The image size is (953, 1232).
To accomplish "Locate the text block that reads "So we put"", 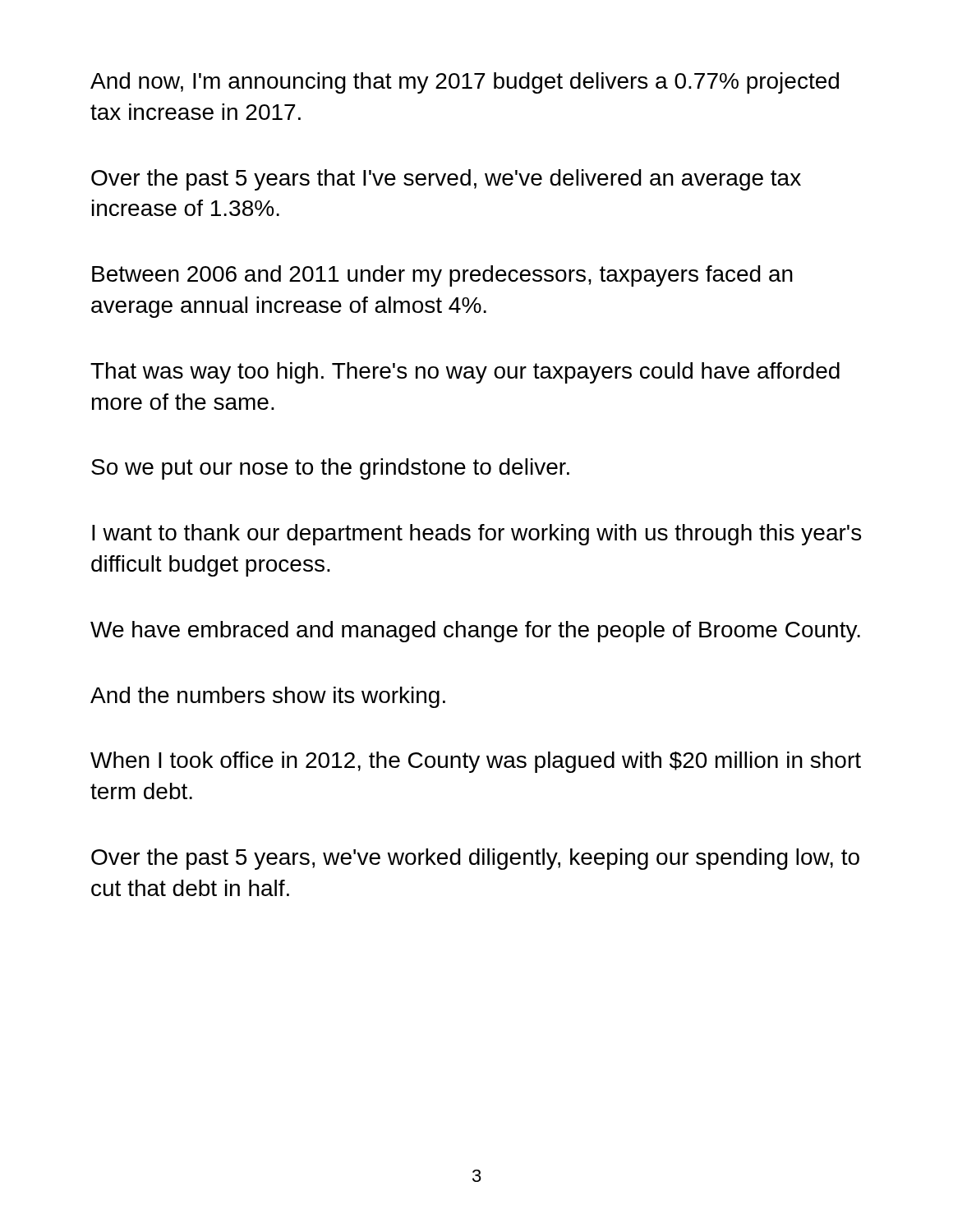I will coord(331,467).
